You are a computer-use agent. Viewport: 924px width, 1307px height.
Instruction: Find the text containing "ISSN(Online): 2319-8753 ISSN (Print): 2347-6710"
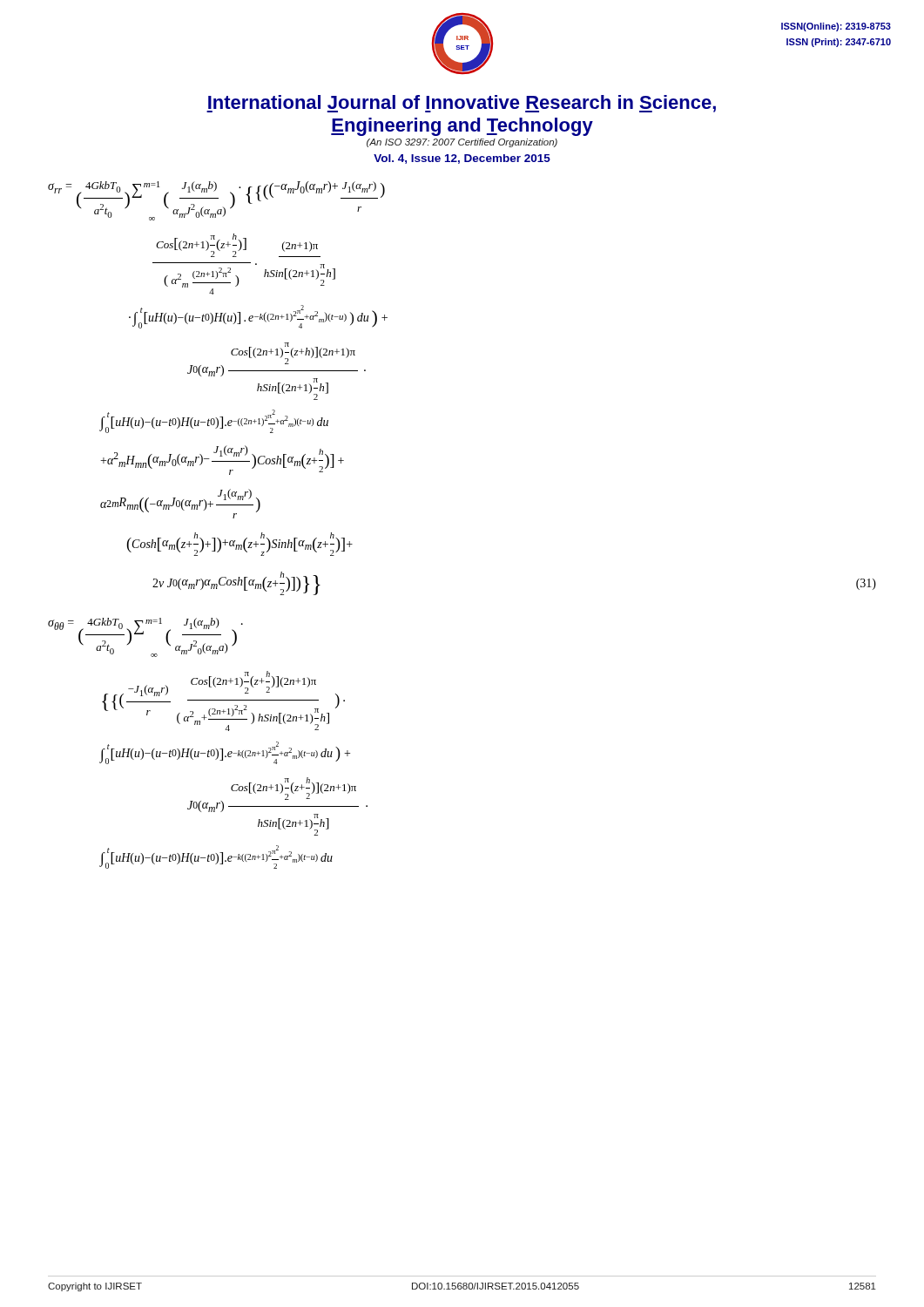[836, 34]
